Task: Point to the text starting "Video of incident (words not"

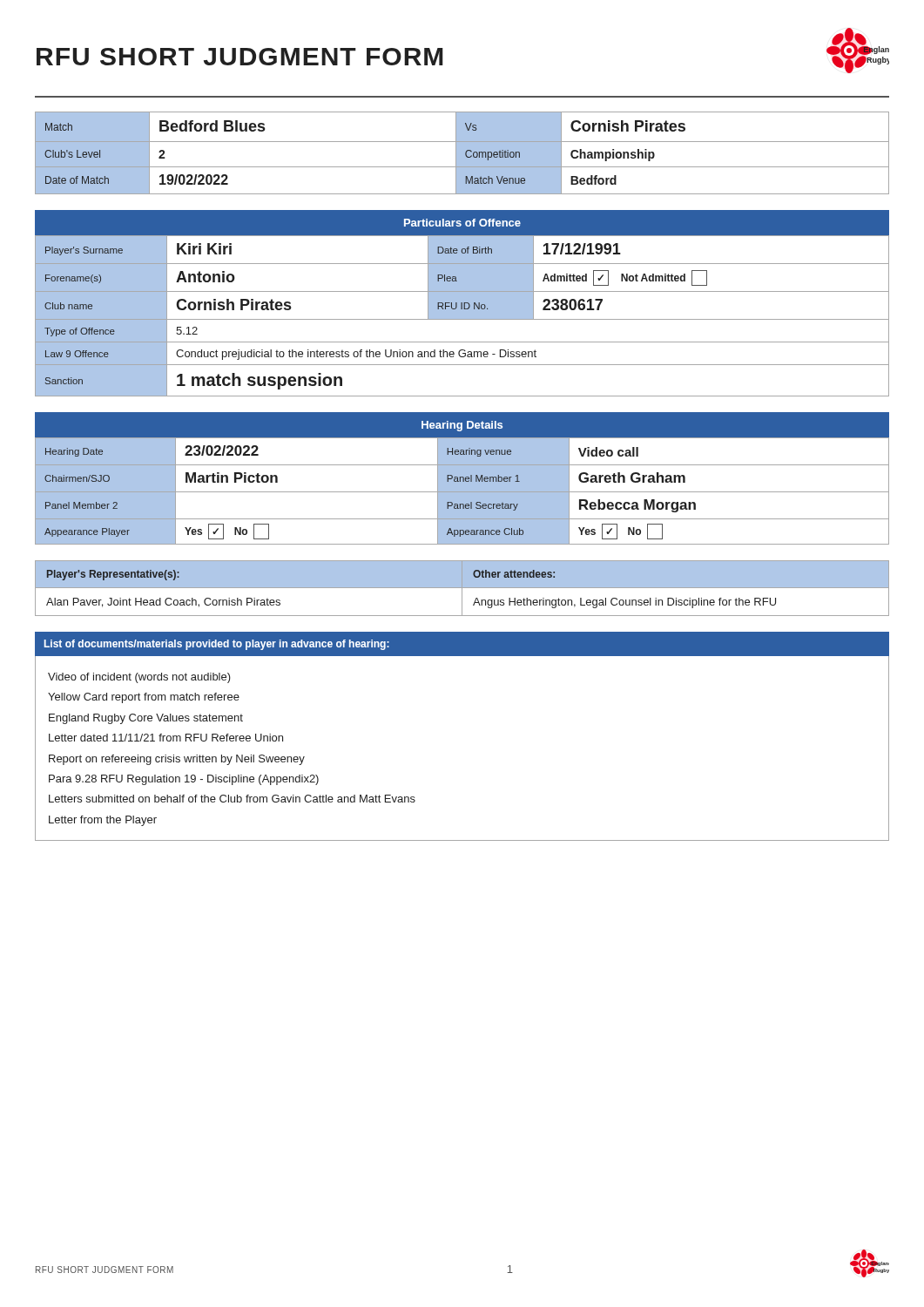Action: click(x=139, y=677)
